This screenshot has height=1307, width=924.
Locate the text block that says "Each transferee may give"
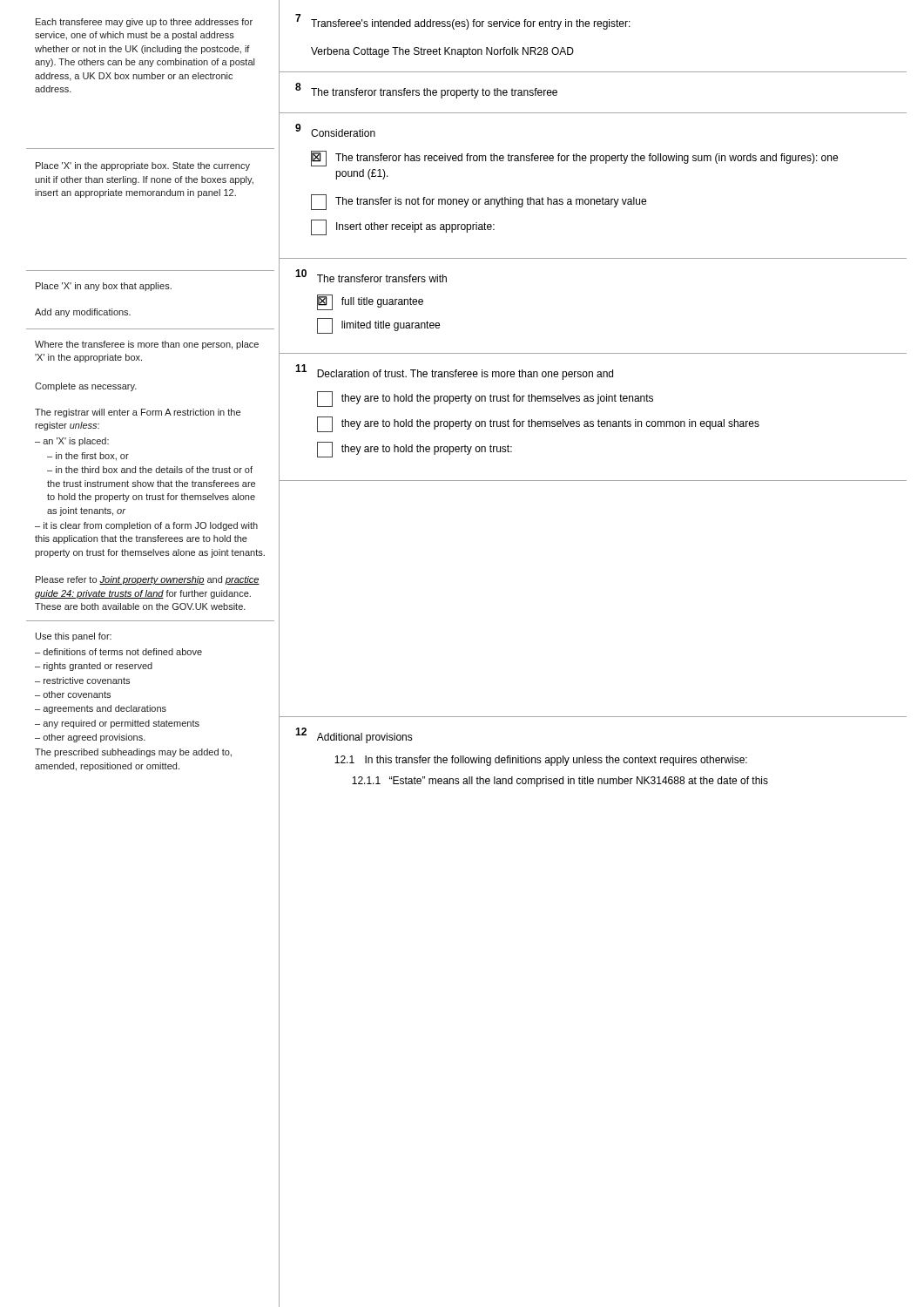(145, 55)
